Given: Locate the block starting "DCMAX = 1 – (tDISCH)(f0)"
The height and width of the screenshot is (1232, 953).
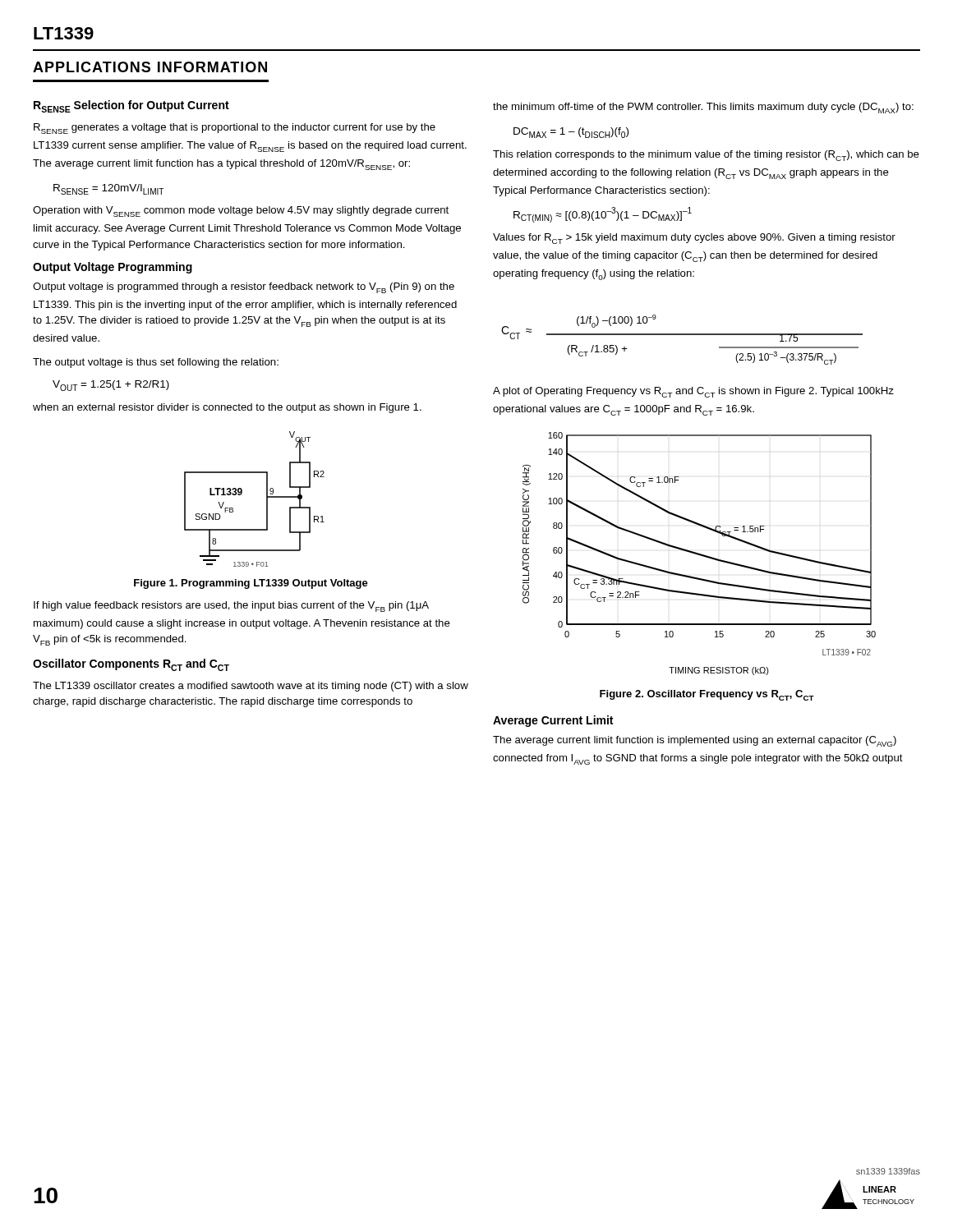Looking at the screenshot, I should pos(571,132).
